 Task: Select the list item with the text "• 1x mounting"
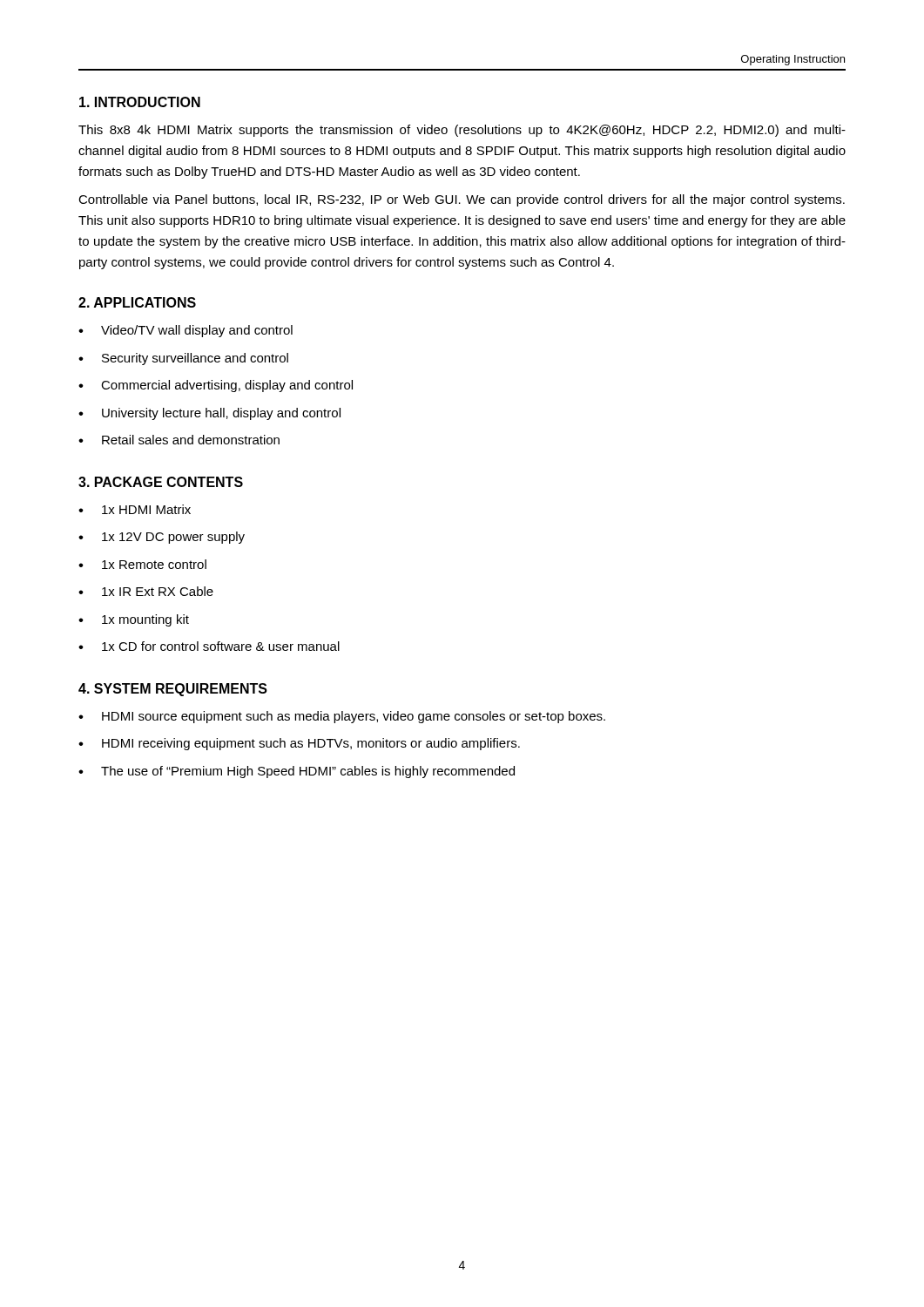tap(134, 620)
